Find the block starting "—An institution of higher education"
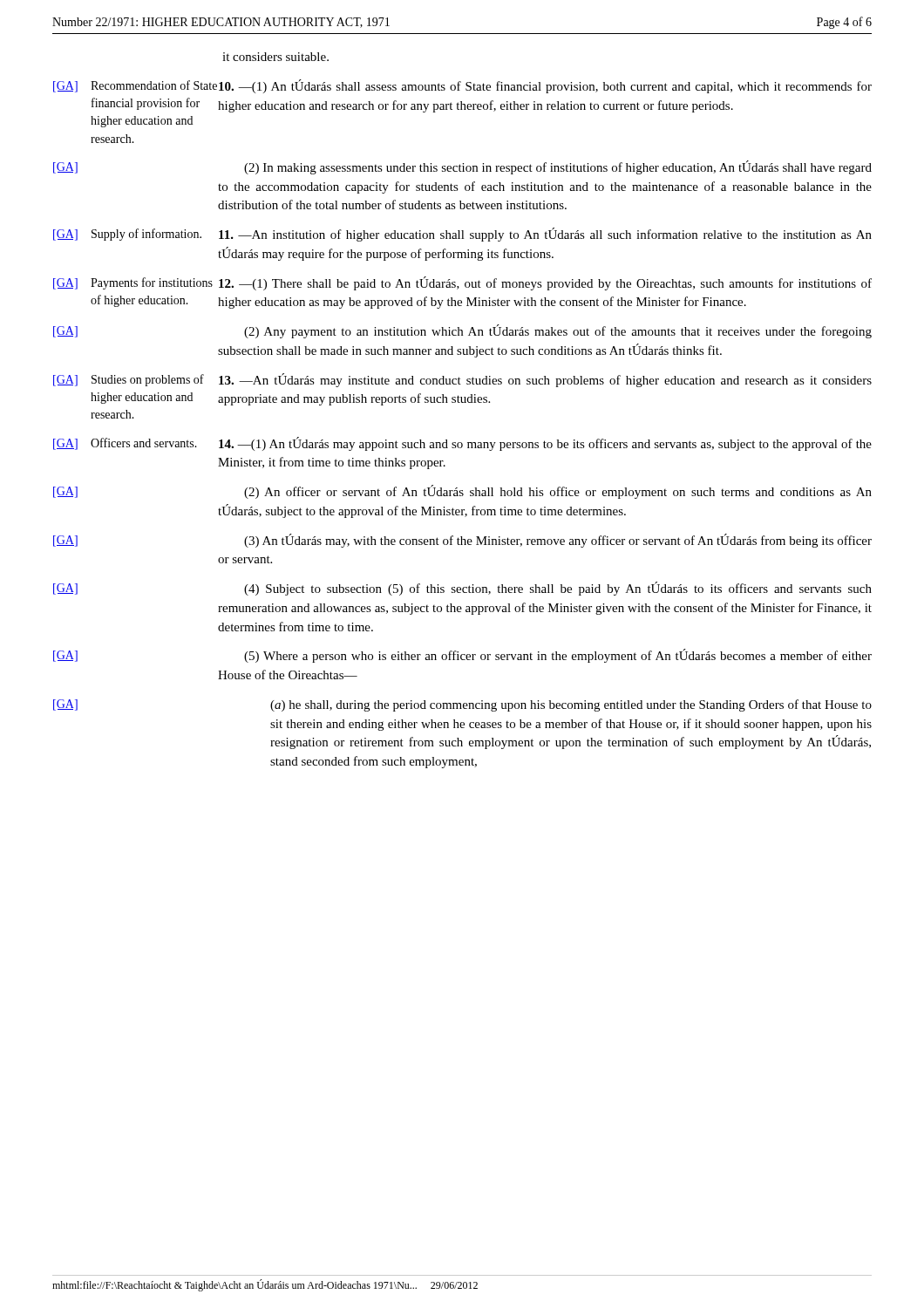This screenshot has width=924, height=1308. click(x=545, y=244)
